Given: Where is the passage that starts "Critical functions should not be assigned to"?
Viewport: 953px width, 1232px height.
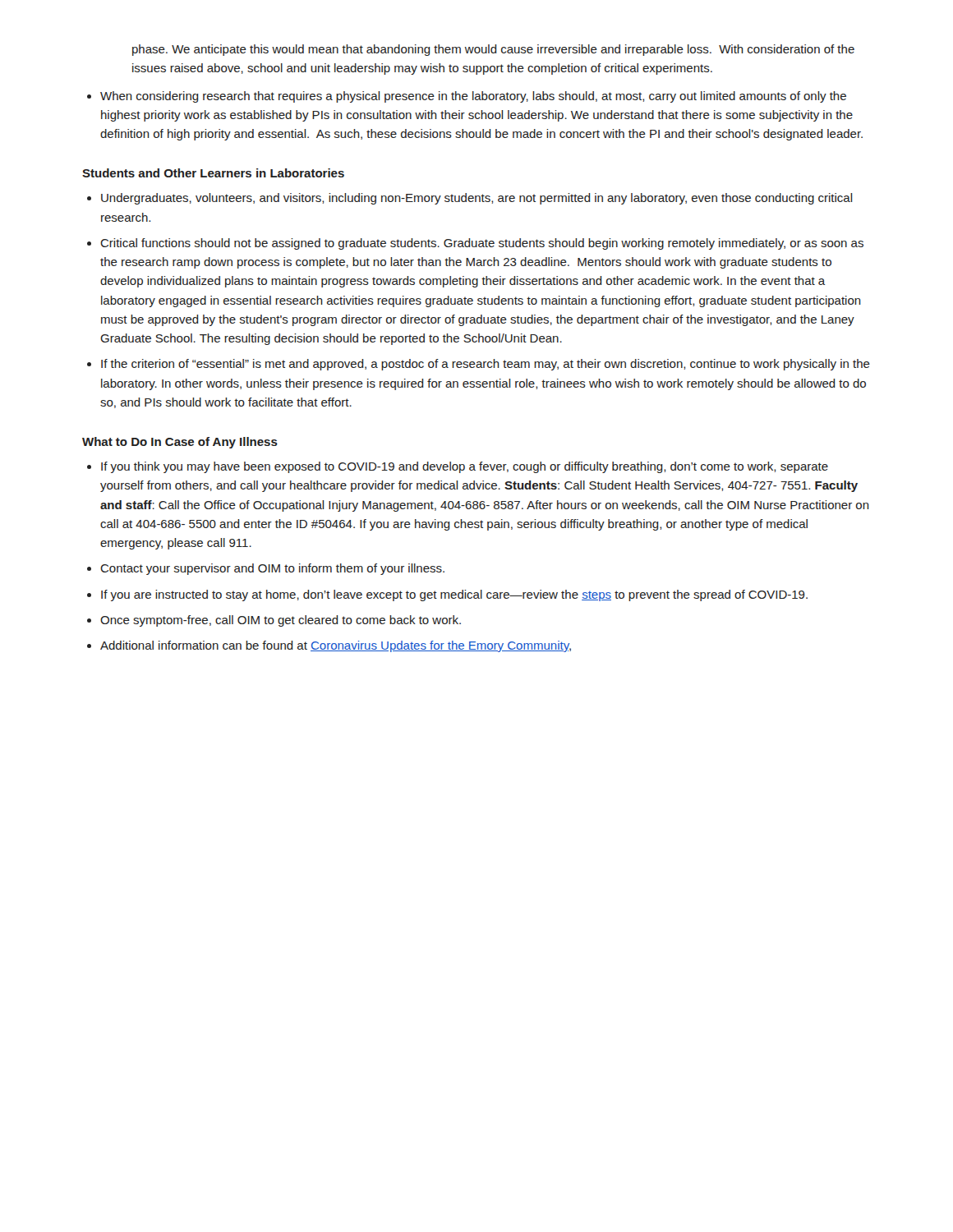Looking at the screenshot, I should [482, 290].
